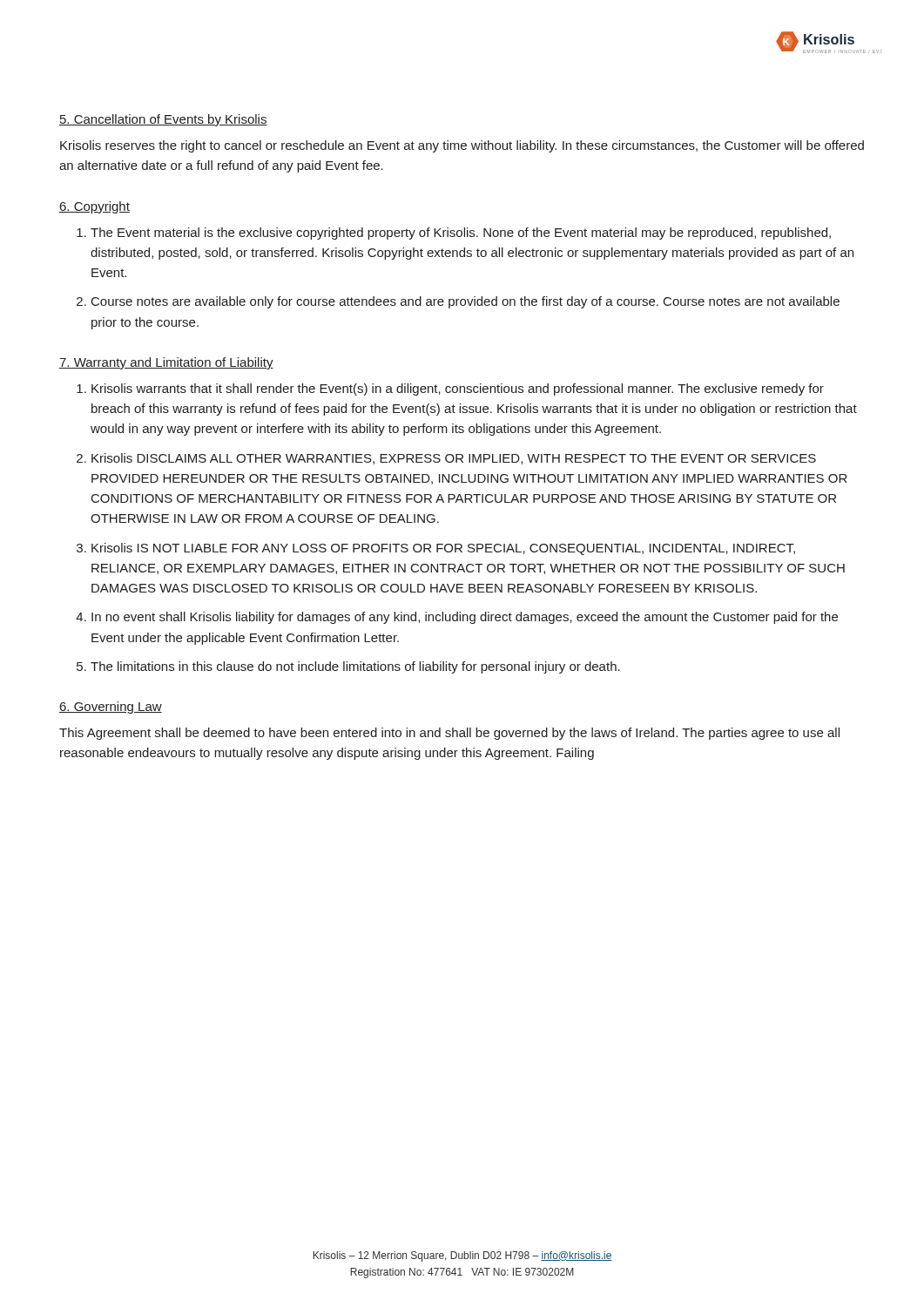The width and height of the screenshot is (924, 1307).
Task: Find the text block that says "This Agreement shall"
Action: click(450, 743)
